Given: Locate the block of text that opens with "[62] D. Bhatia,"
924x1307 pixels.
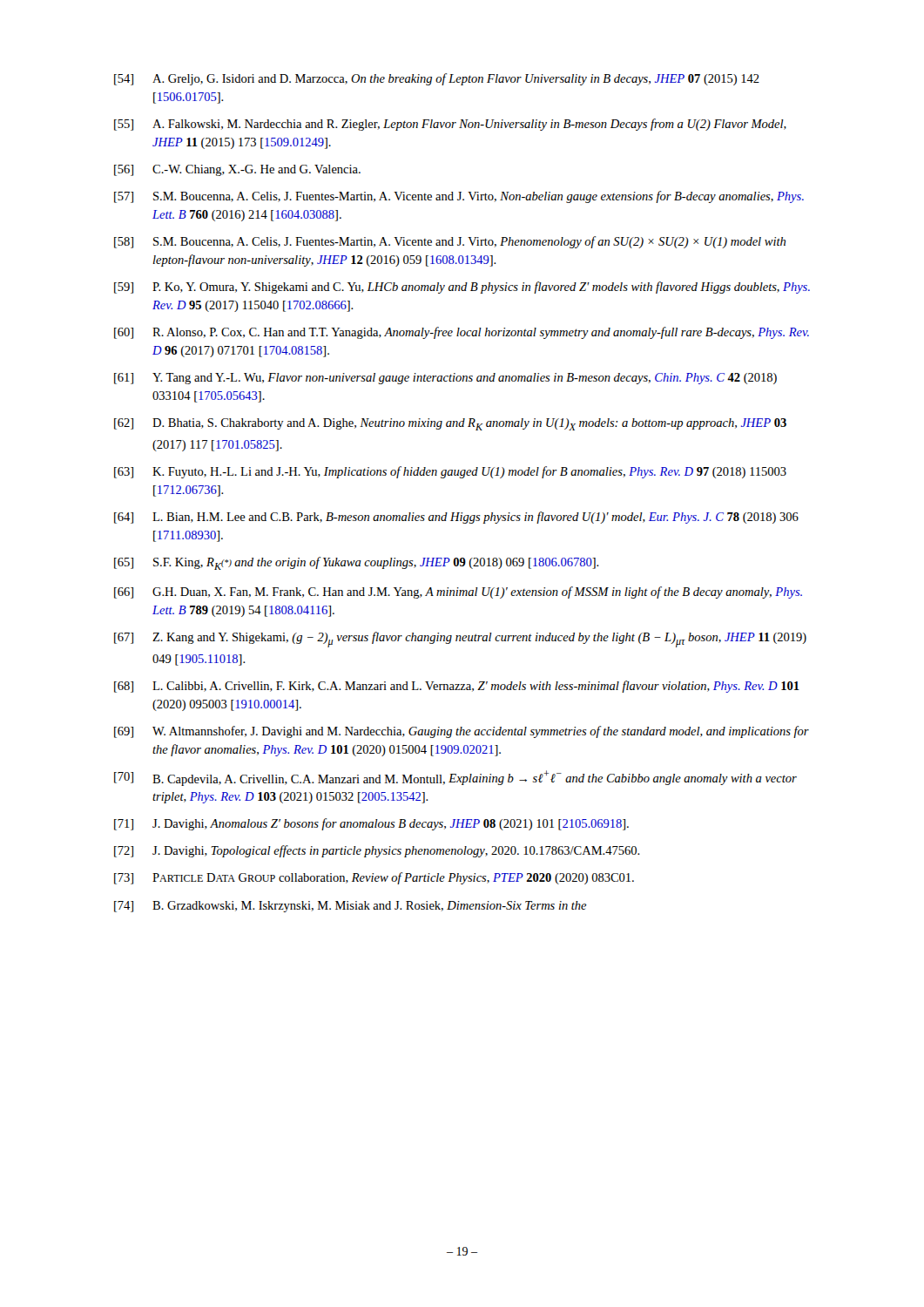Looking at the screenshot, I should [462, 434].
